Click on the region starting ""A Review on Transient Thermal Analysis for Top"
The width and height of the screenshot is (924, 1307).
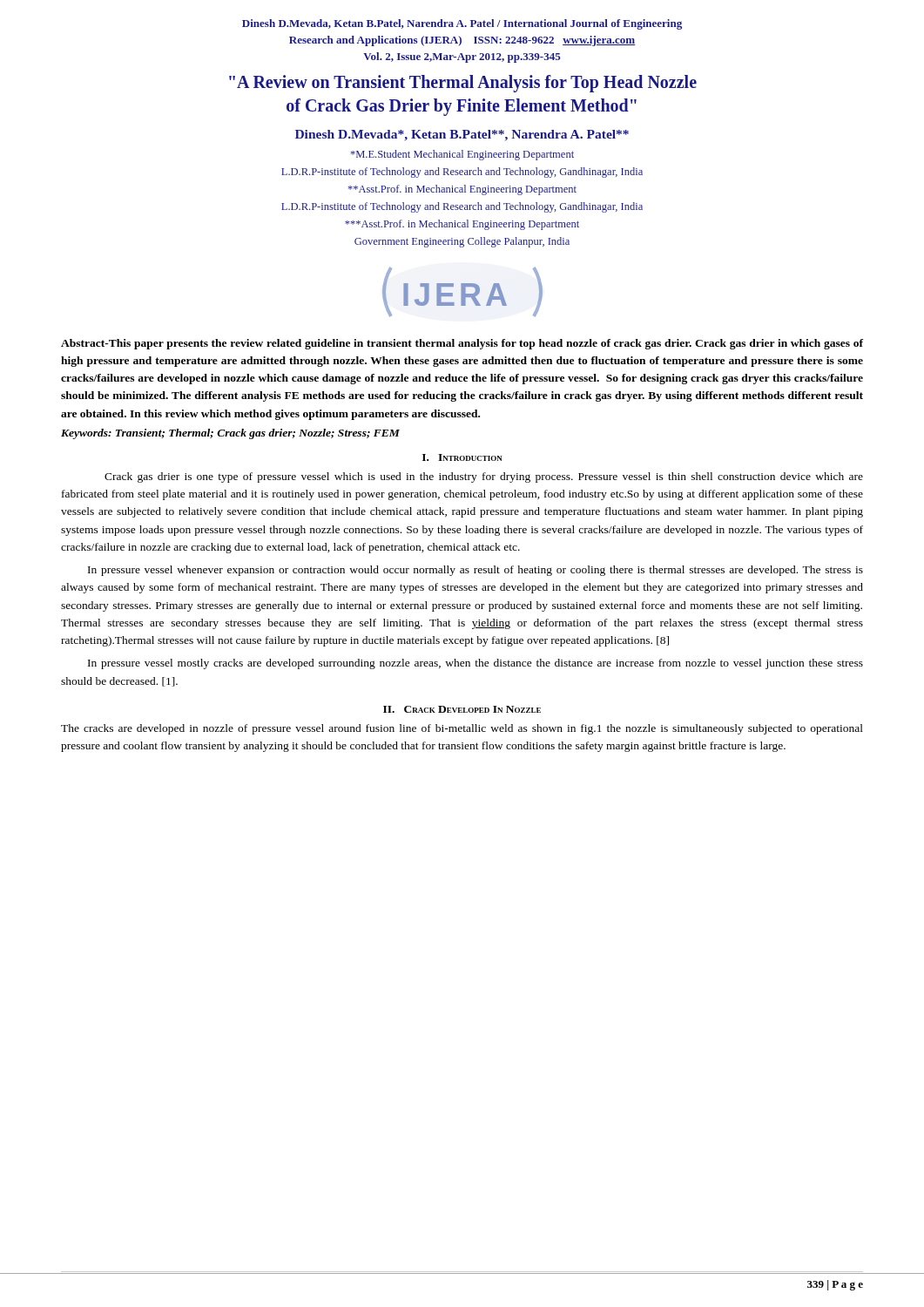(x=462, y=93)
